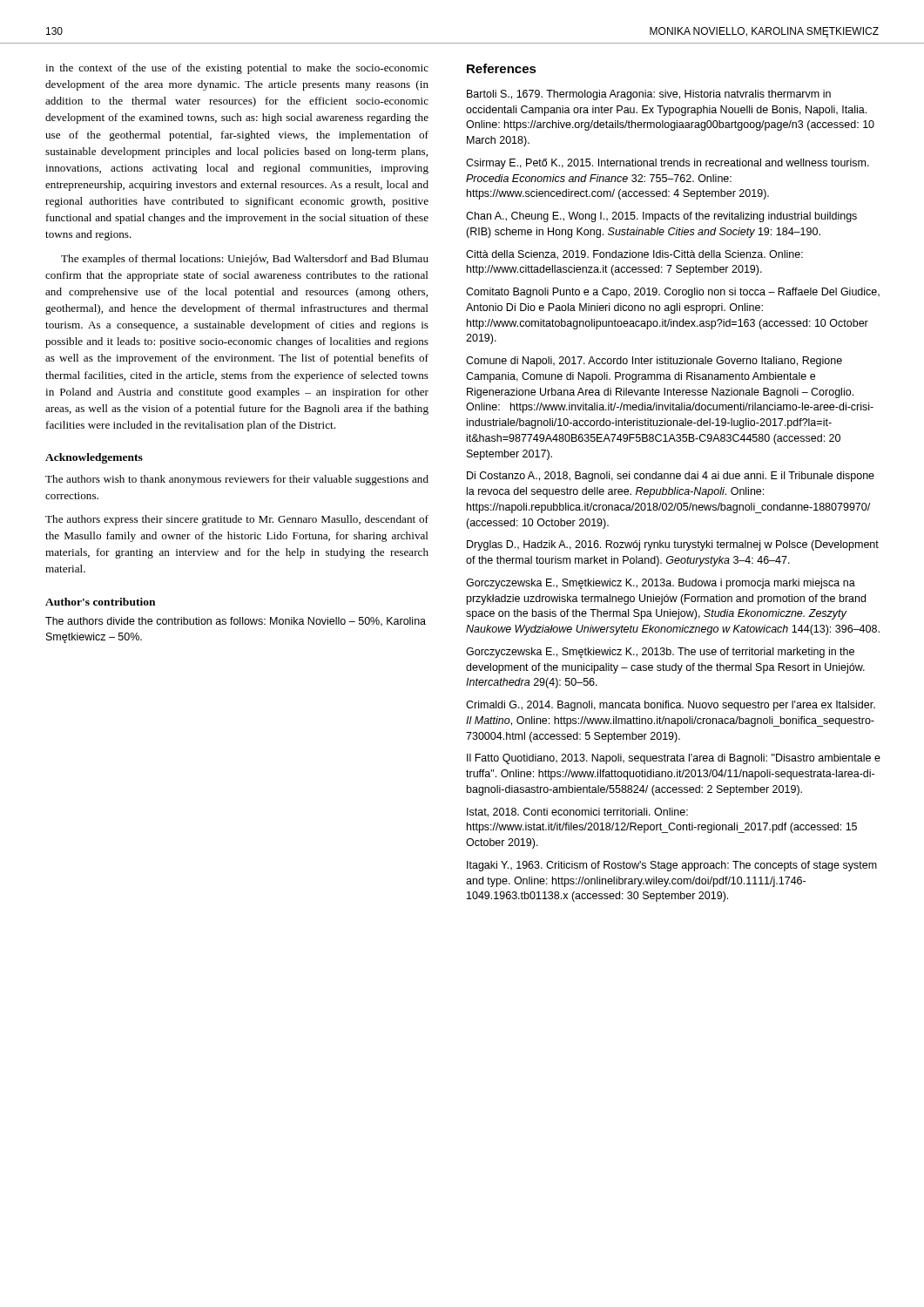
Task: Select the region starting "Comune di Napoli, 2017. Accordo Inter istituzionale Governo"
Action: pyautogui.click(x=670, y=407)
